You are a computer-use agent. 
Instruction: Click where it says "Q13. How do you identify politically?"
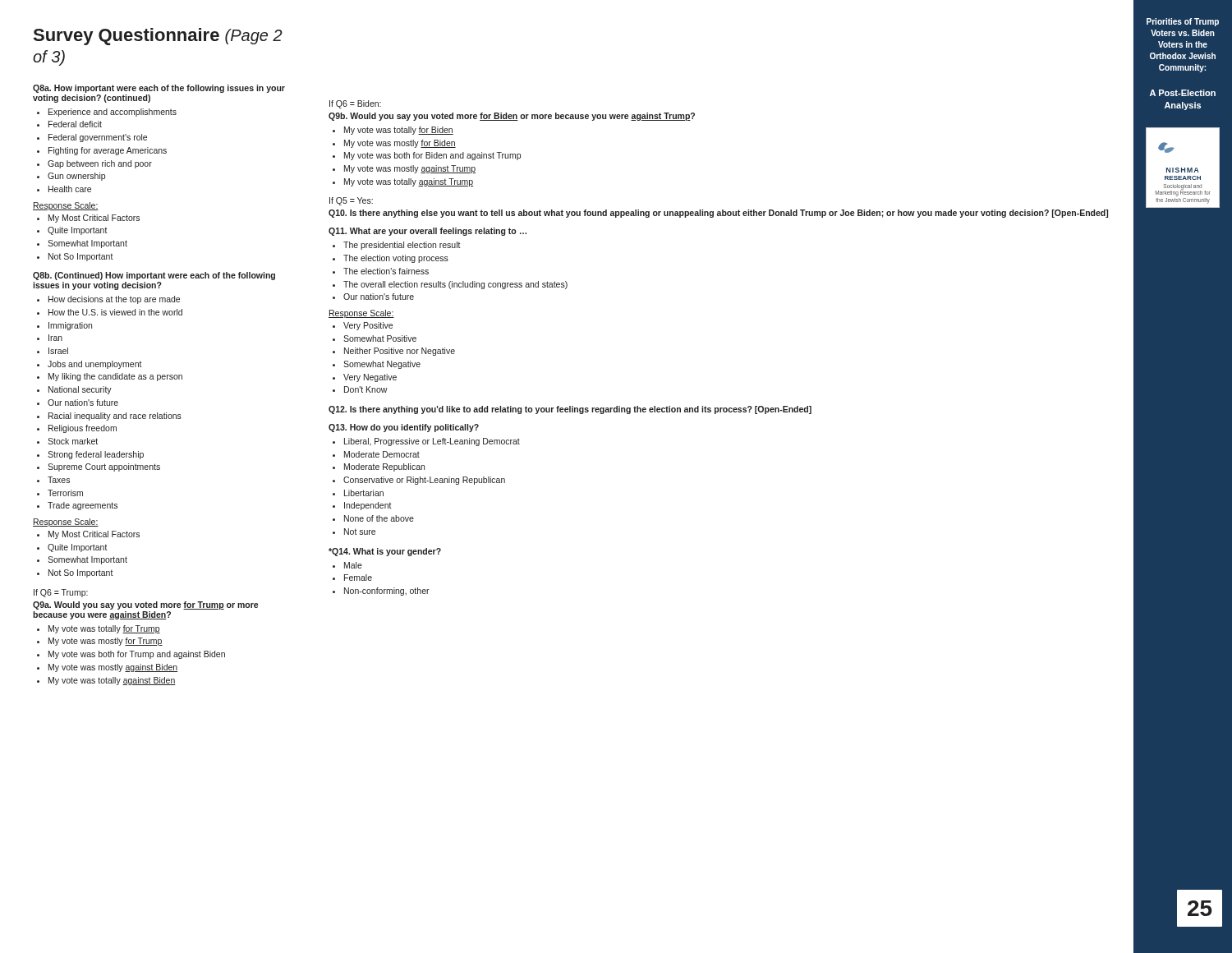[404, 427]
